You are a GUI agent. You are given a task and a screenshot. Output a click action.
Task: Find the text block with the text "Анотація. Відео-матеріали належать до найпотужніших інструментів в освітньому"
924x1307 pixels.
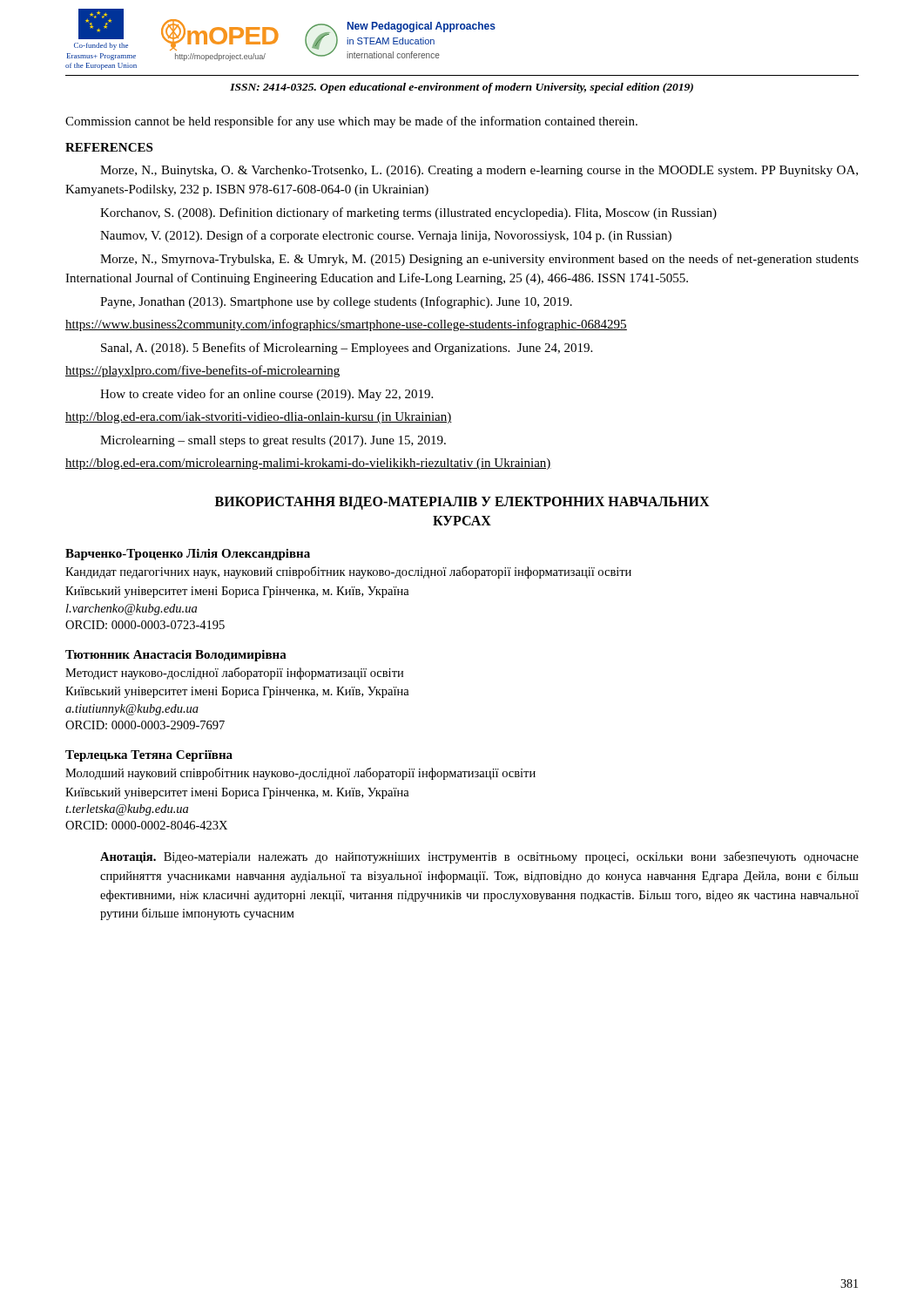click(x=479, y=885)
